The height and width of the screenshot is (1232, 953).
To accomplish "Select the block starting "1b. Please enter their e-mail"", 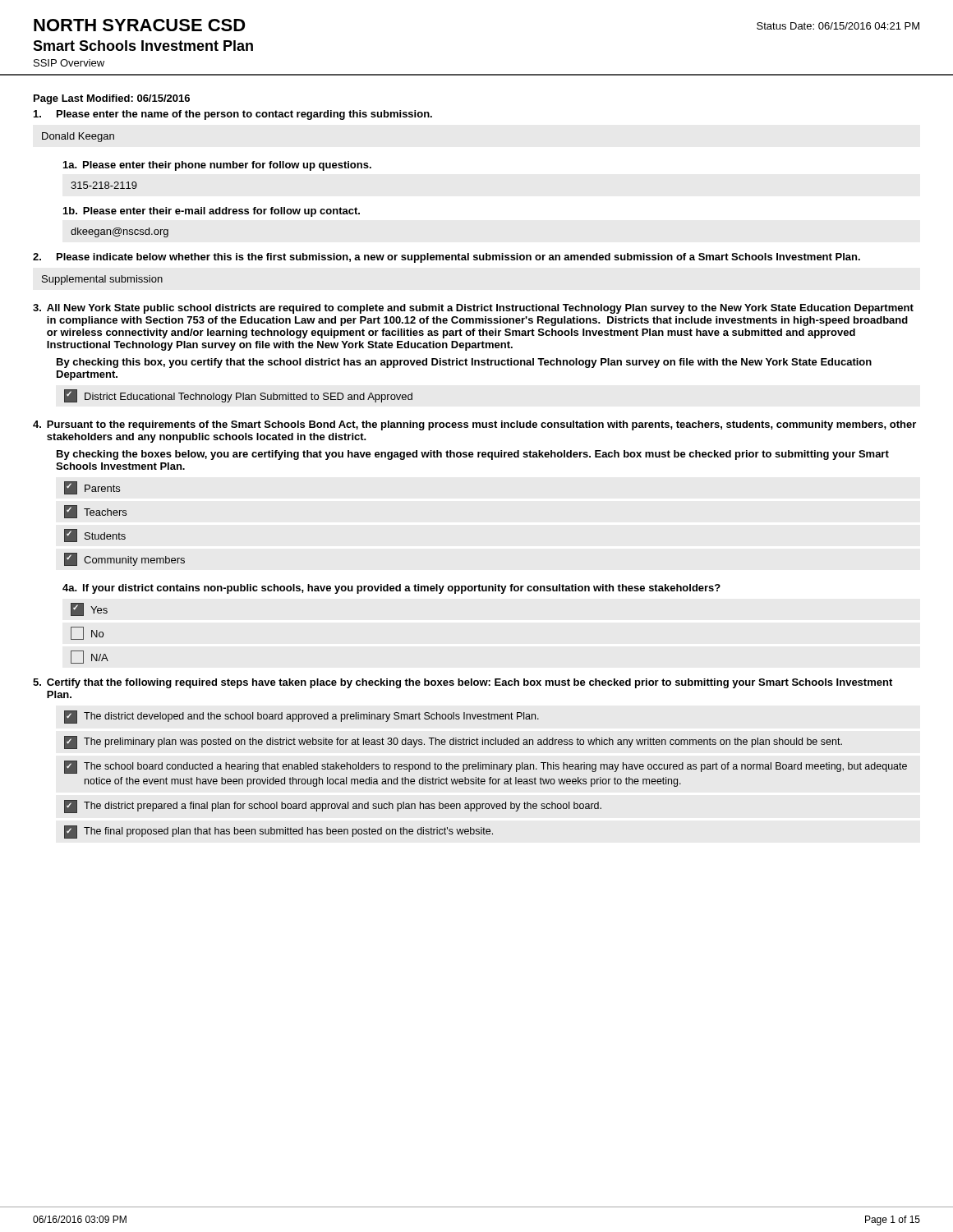I will [212, 211].
